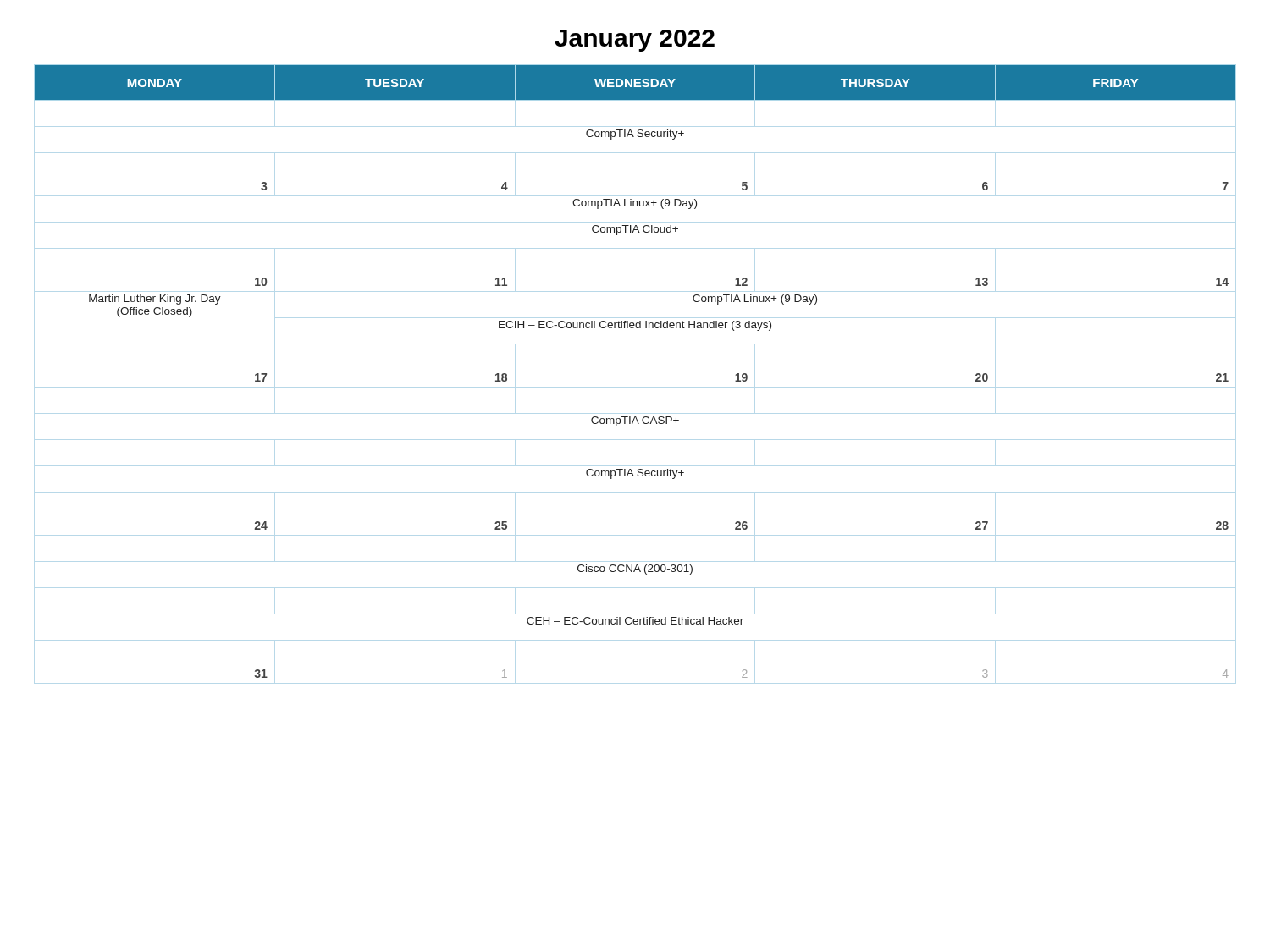Select the table that reads "CompTIA Security+"
Screen dimensions: 952x1270
[x=635, y=374]
